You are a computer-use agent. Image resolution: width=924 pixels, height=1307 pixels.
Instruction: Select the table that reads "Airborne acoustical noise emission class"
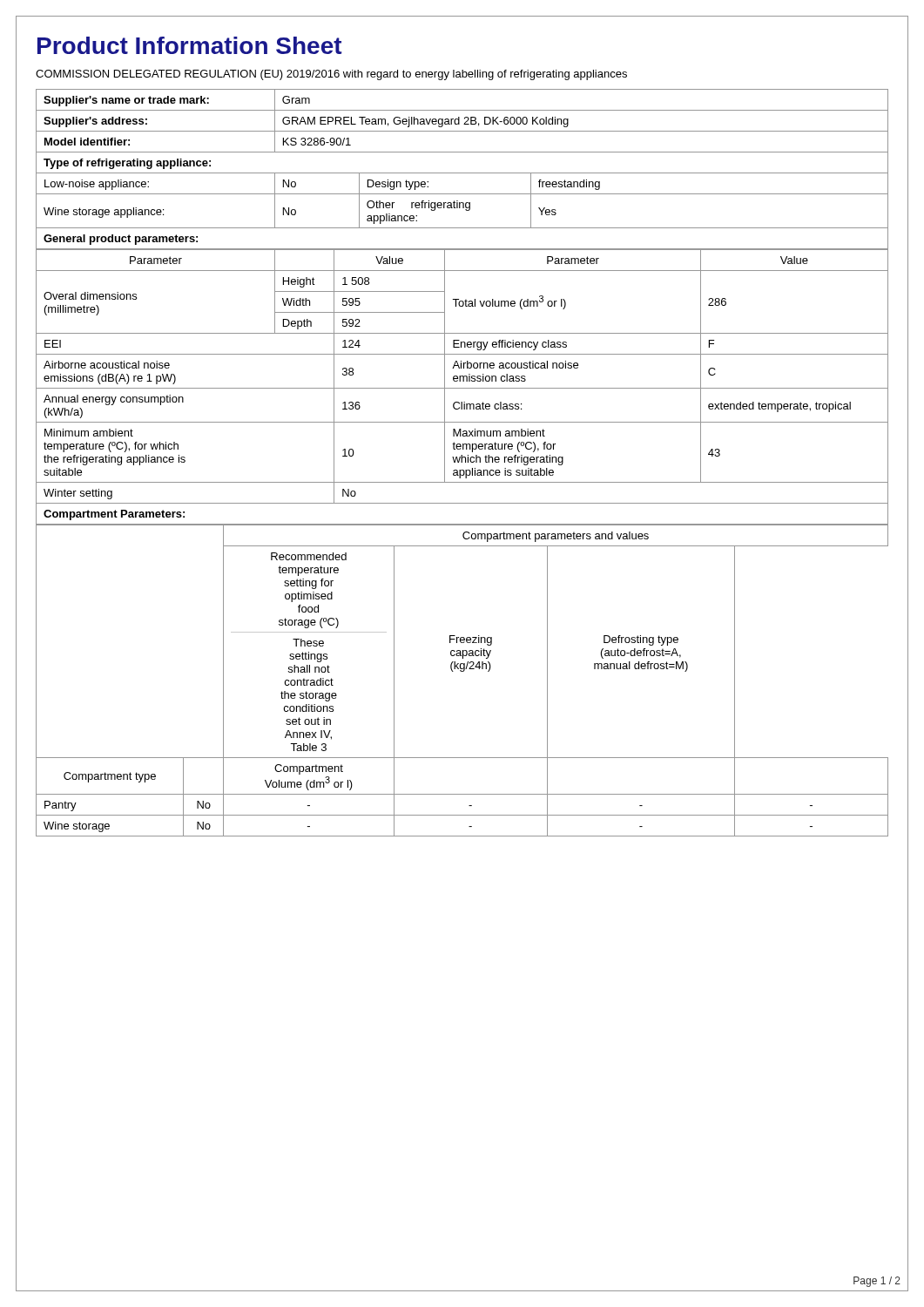coord(462,387)
